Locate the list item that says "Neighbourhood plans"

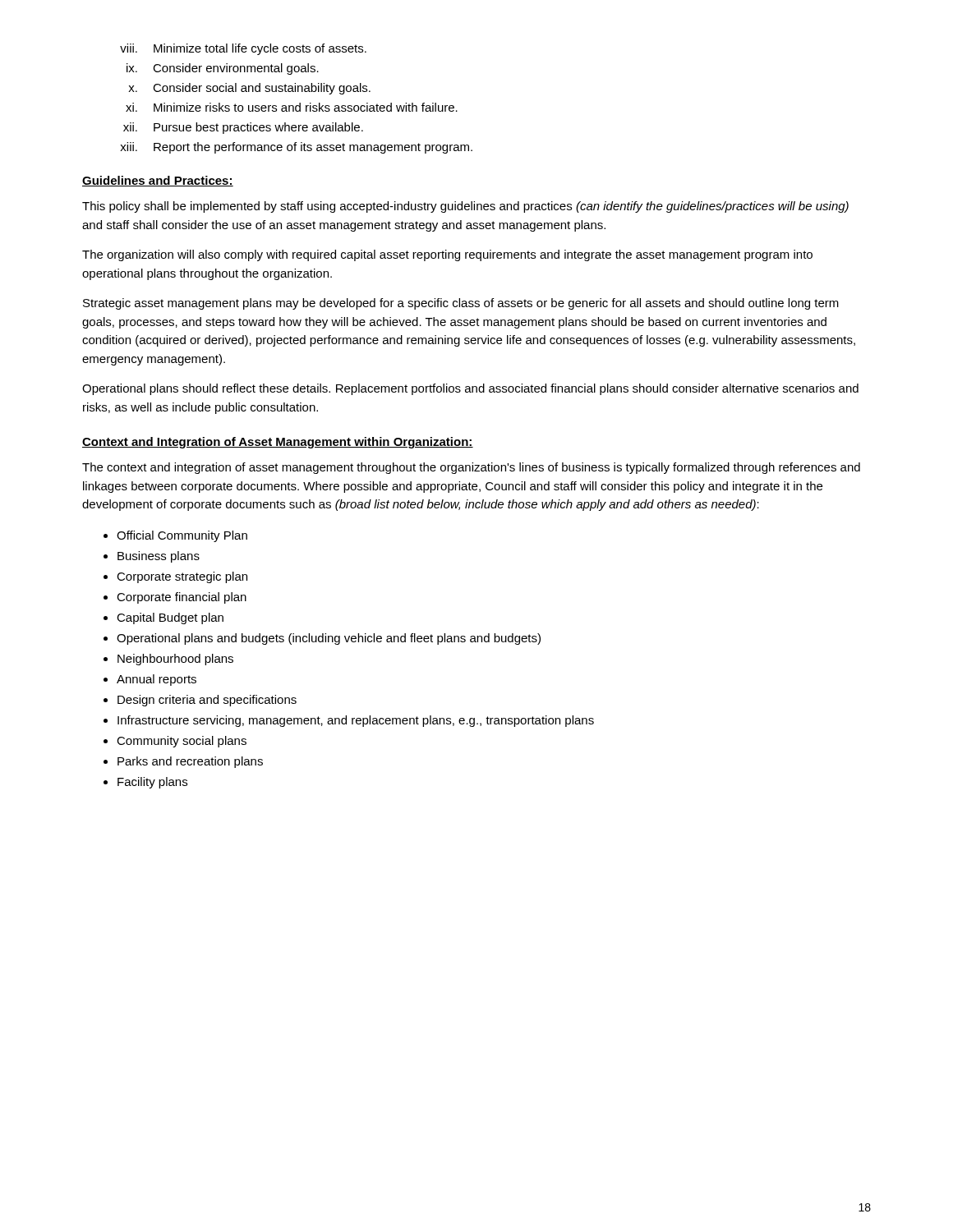point(175,658)
